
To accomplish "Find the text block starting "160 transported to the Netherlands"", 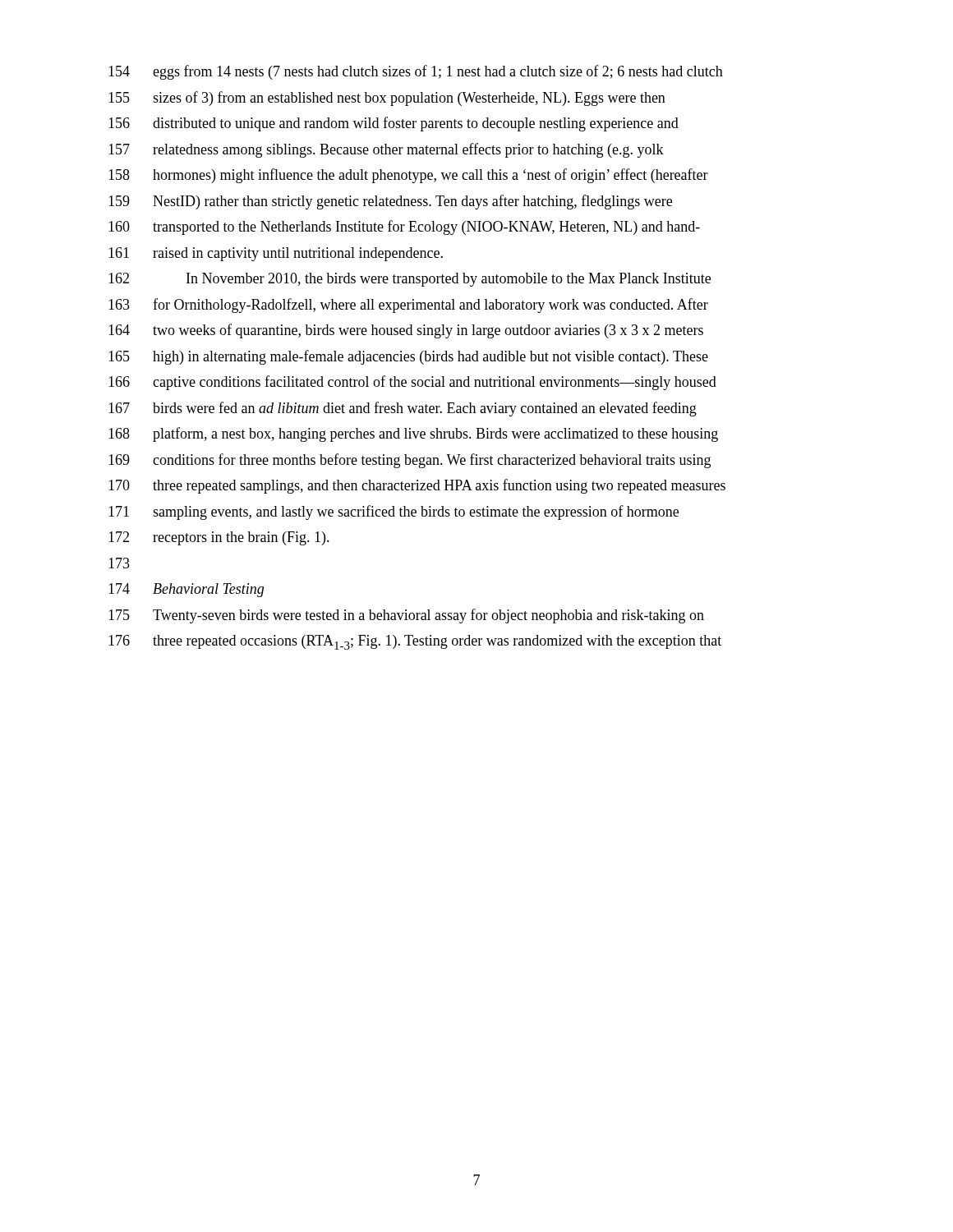I will [476, 227].
